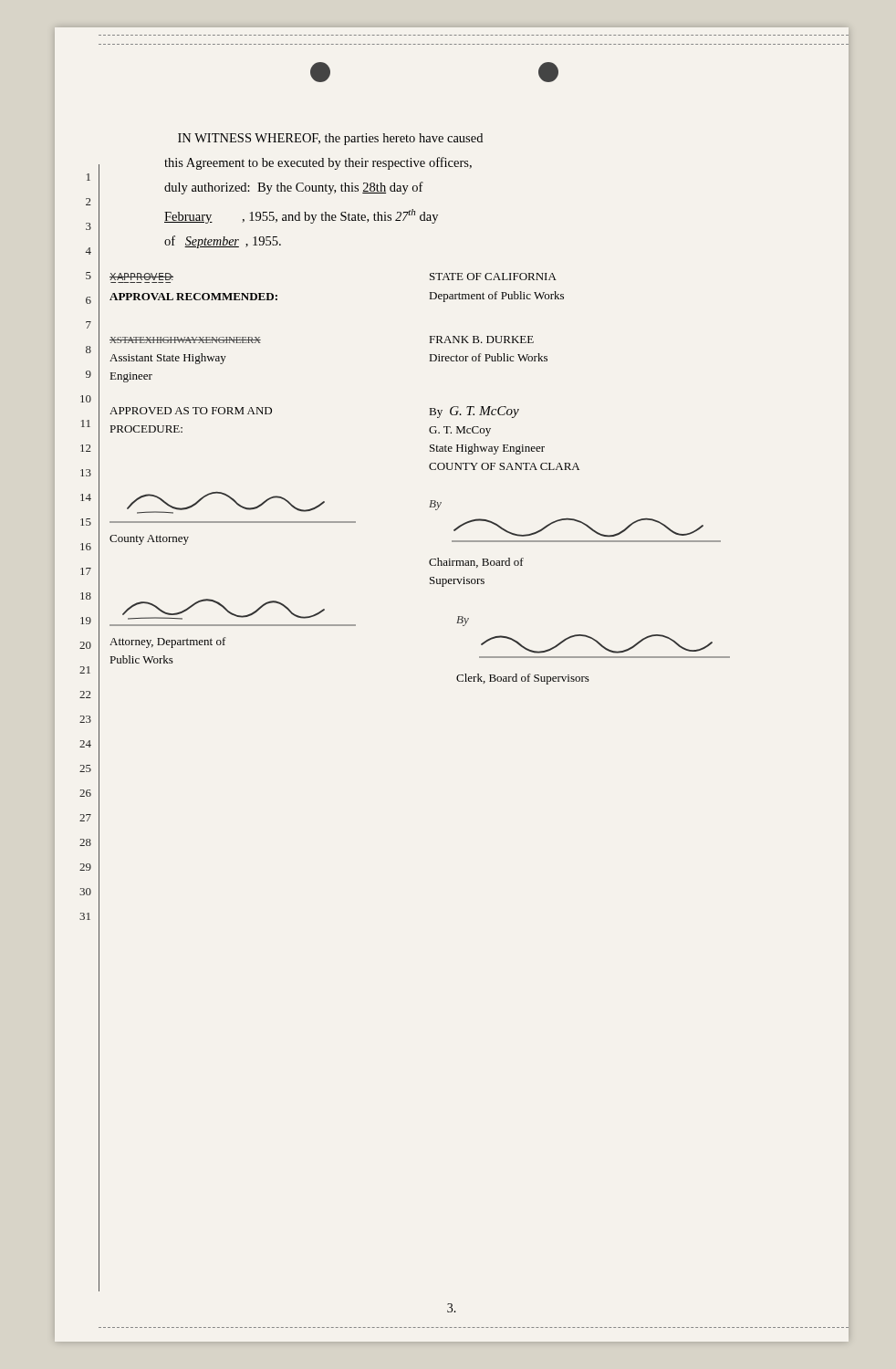Viewport: 896px width, 1369px height.
Task: Find the block starting "X̲A̲P̲P̲R̲O̲V̲E̲D̲: APPROVAL RECOMMENDED:"
Action: [x=260, y=286]
